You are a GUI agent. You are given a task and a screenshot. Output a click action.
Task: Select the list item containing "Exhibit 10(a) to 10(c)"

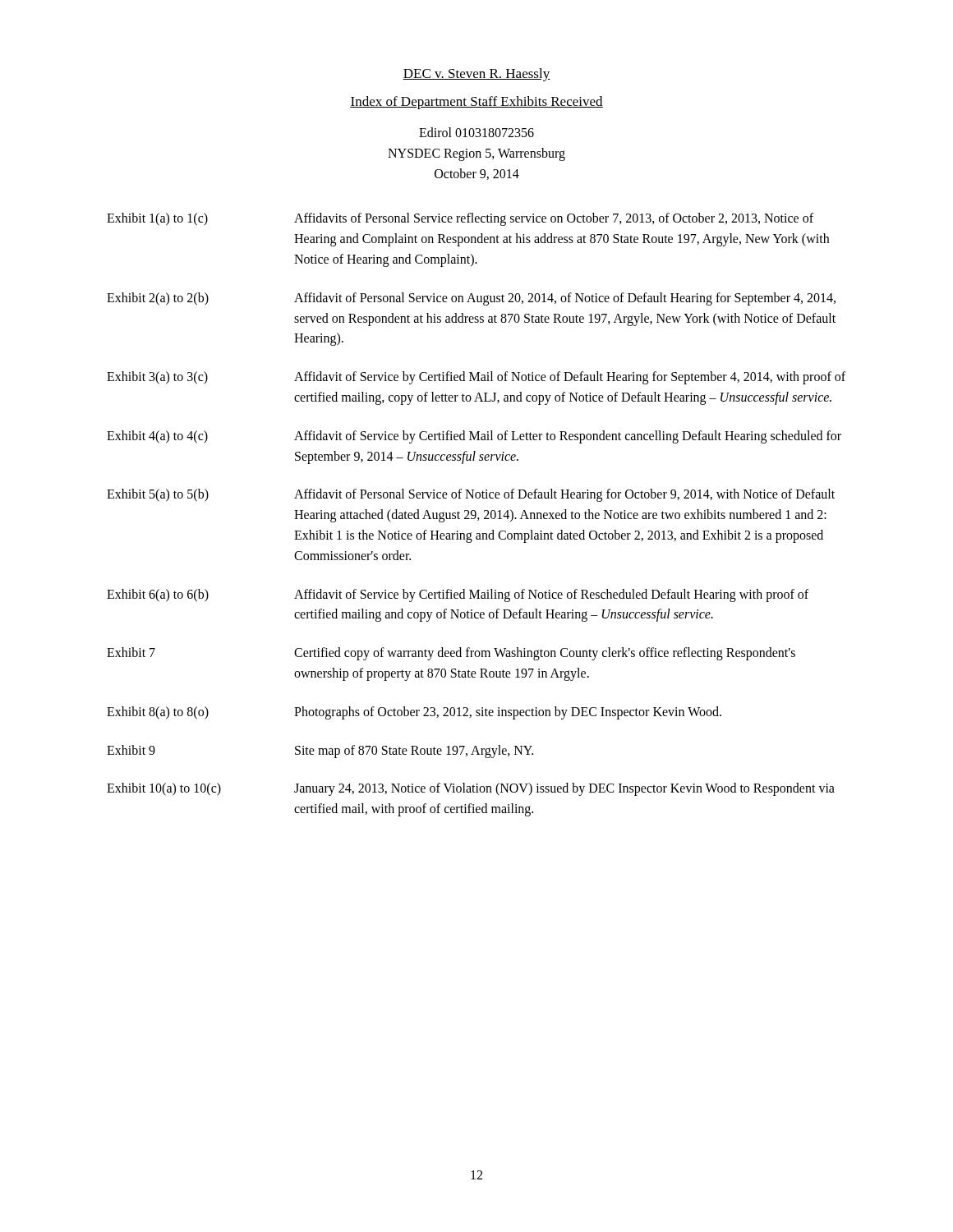[x=164, y=788]
